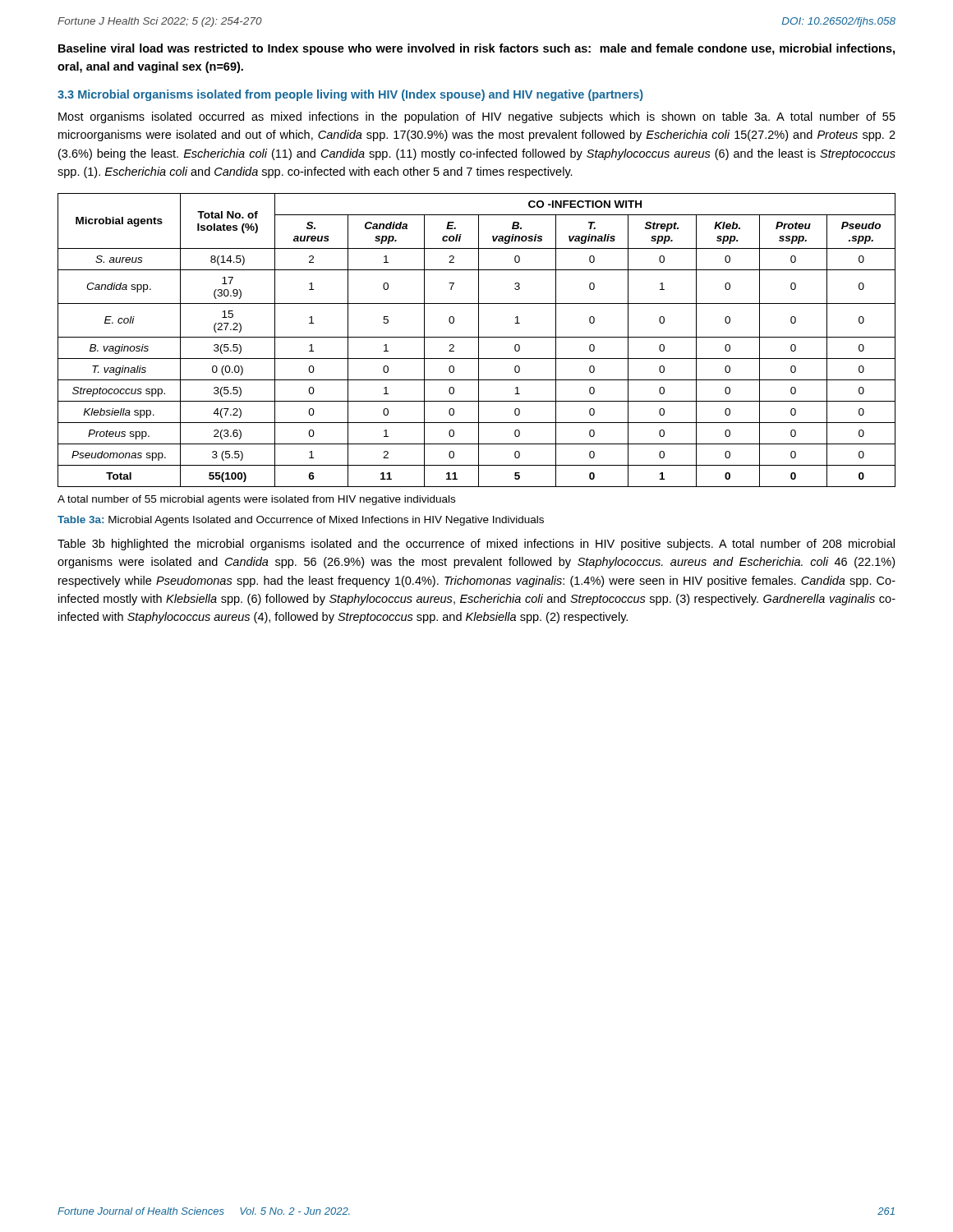Locate the text starting "Most organisms isolated occurred as mixed infections"
This screenshot has height=1232, width=953.
(x=476, y=144)
